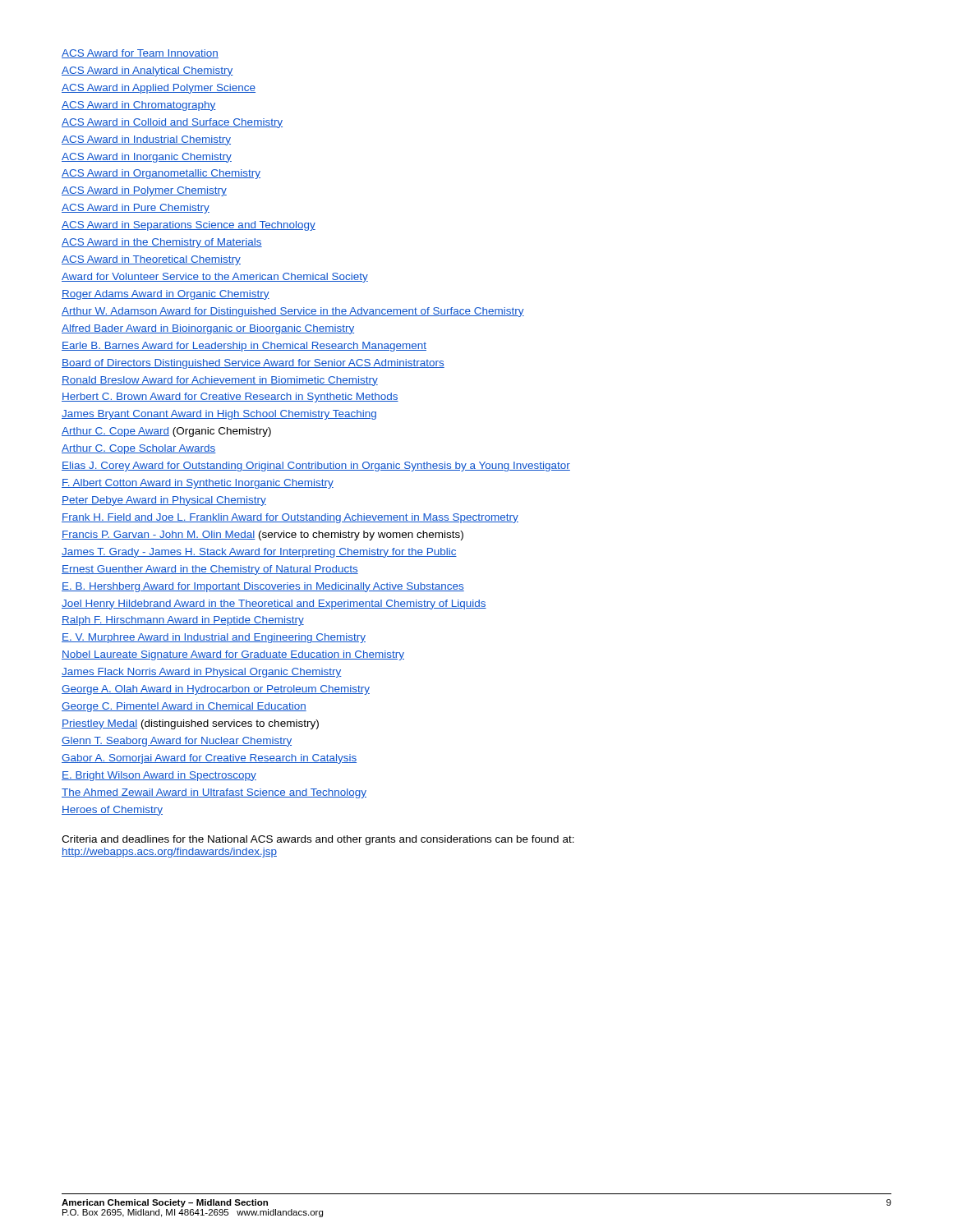Image resolution: width=953 pixels, height=1232 pixels.
Task: Click on the list item that reads "Arthur C. Cope Award (Organic Chemistry)"
Action: pyautogui.click(x=167, y=431)
